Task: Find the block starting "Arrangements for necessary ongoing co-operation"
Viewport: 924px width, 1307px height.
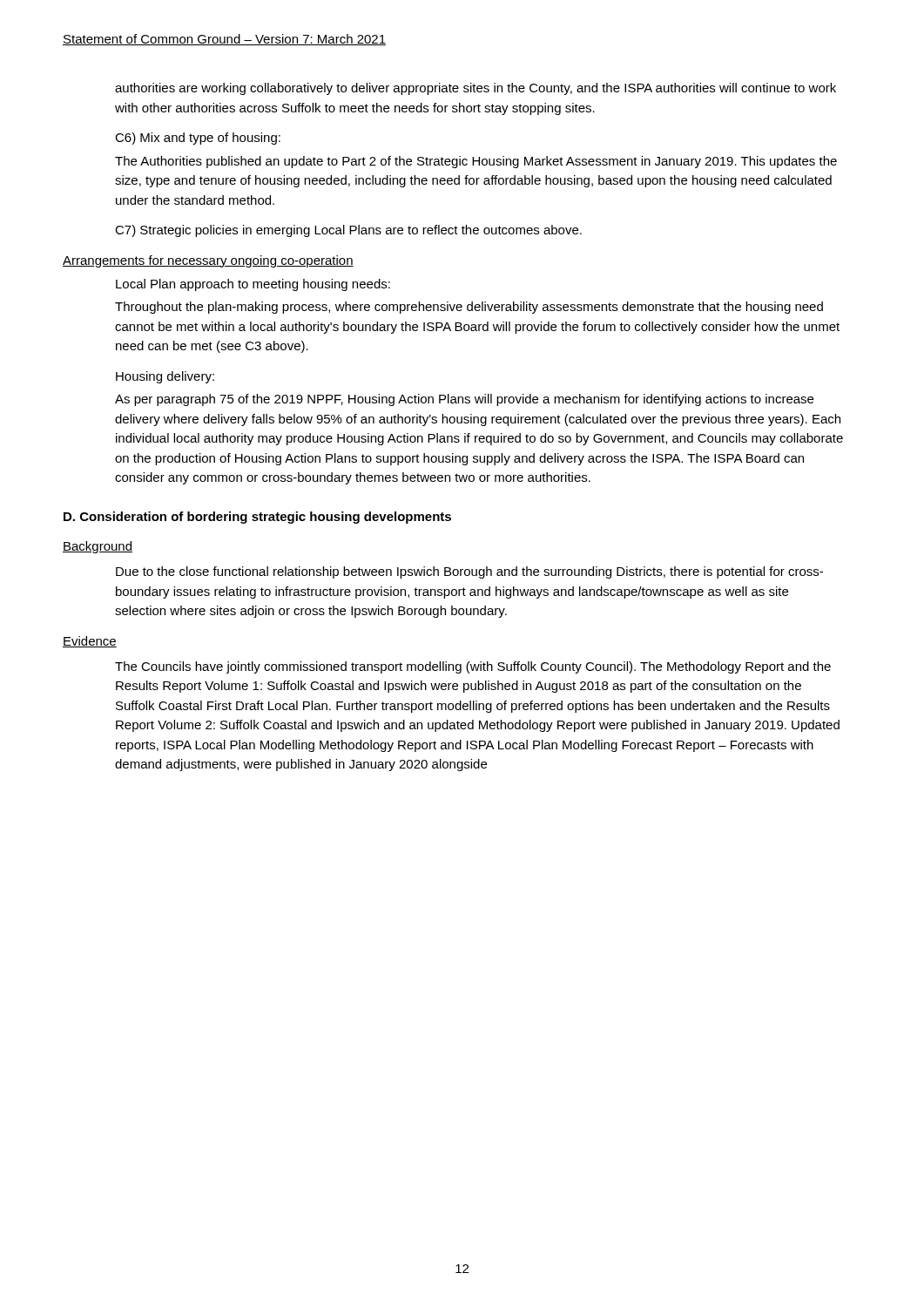Action: point(208,260)
